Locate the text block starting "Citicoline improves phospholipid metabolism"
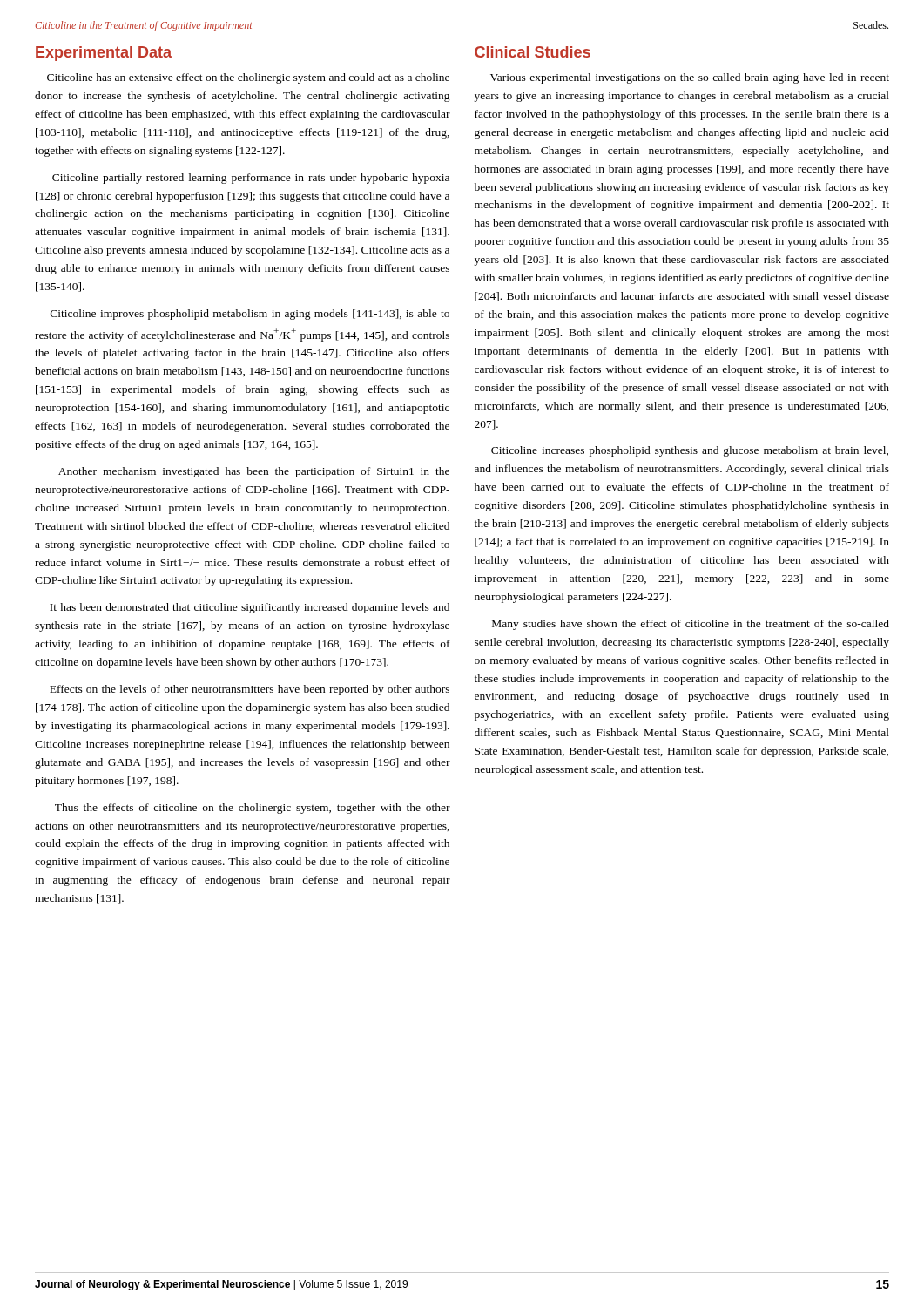 pyautogui.click(x=242, y=379)
